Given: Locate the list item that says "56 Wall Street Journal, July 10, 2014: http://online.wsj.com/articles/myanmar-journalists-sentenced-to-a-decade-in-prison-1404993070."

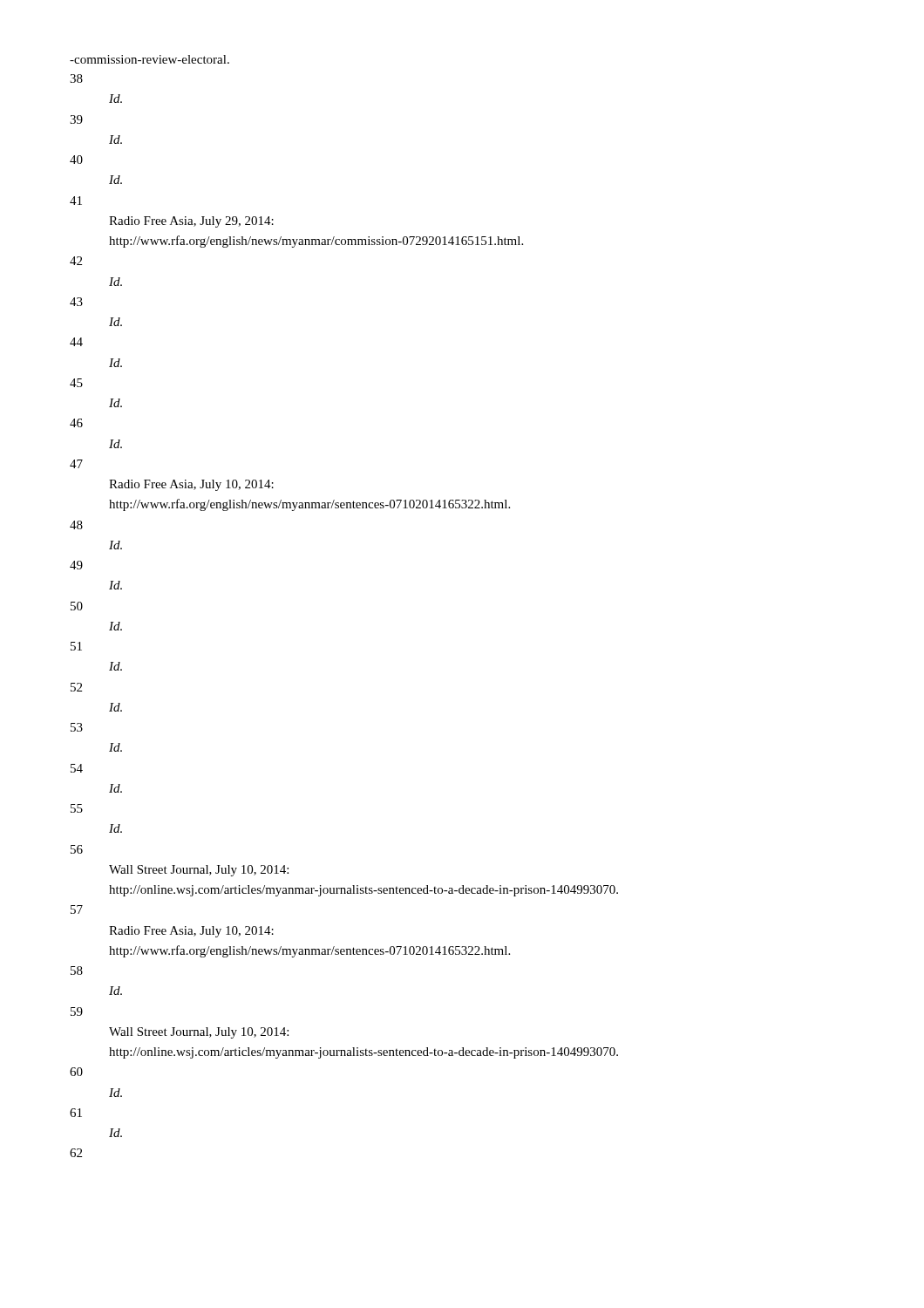Looking at the screenshot, I should click(77, 849).
